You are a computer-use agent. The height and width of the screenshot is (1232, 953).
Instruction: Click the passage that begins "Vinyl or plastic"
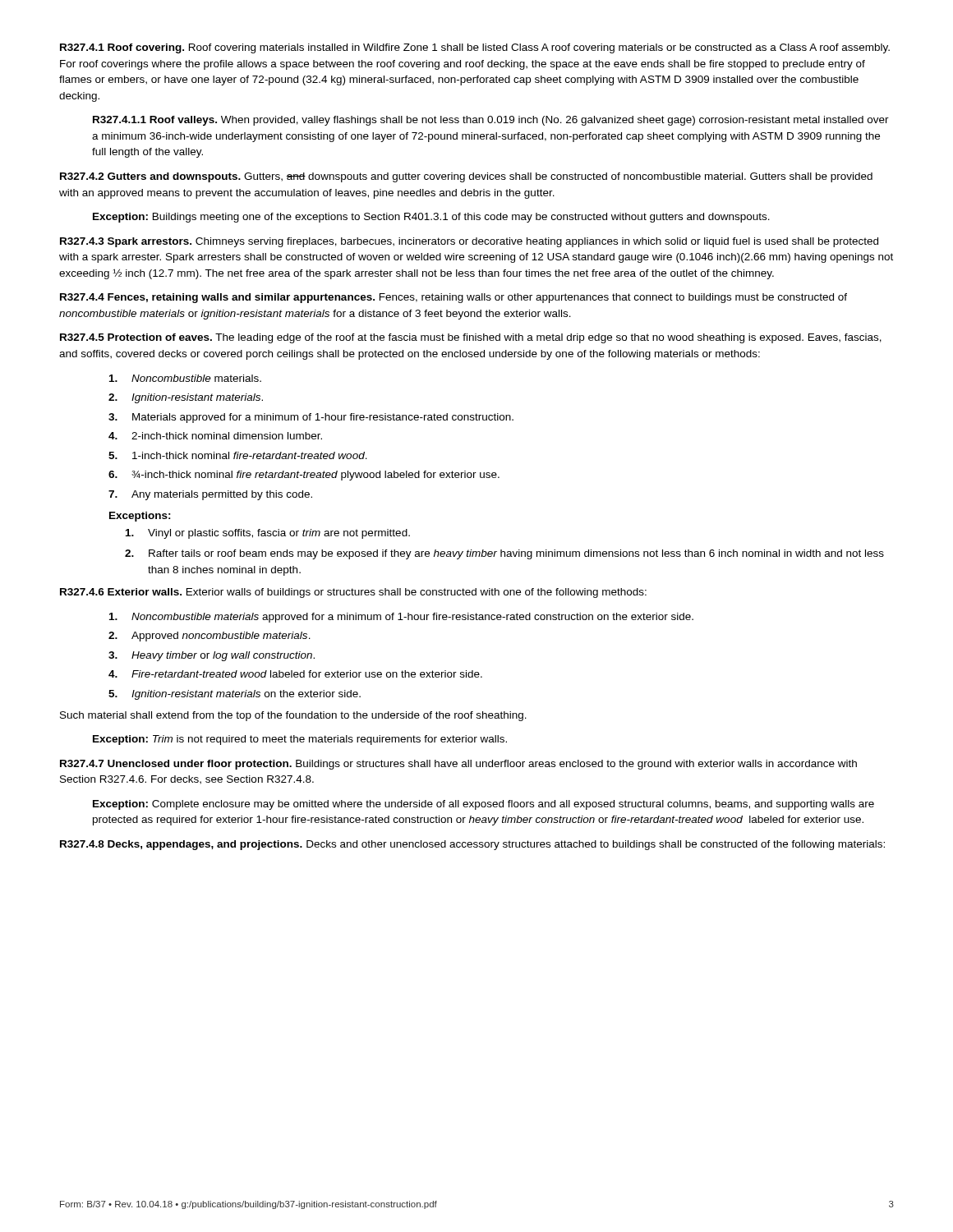click(x=268, y=532)
